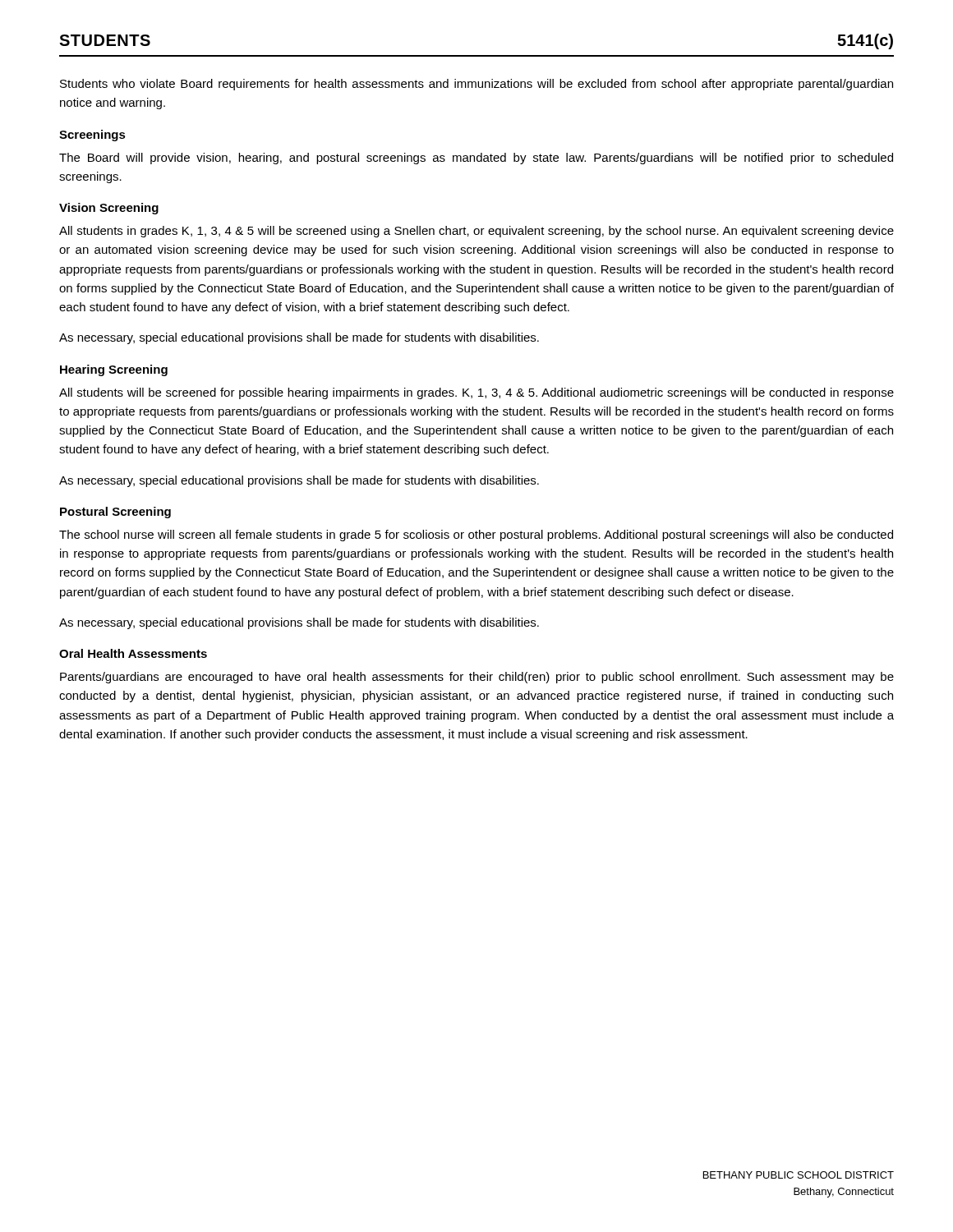Find the text block that reads "All students in grades K,"

coord(476,269)
